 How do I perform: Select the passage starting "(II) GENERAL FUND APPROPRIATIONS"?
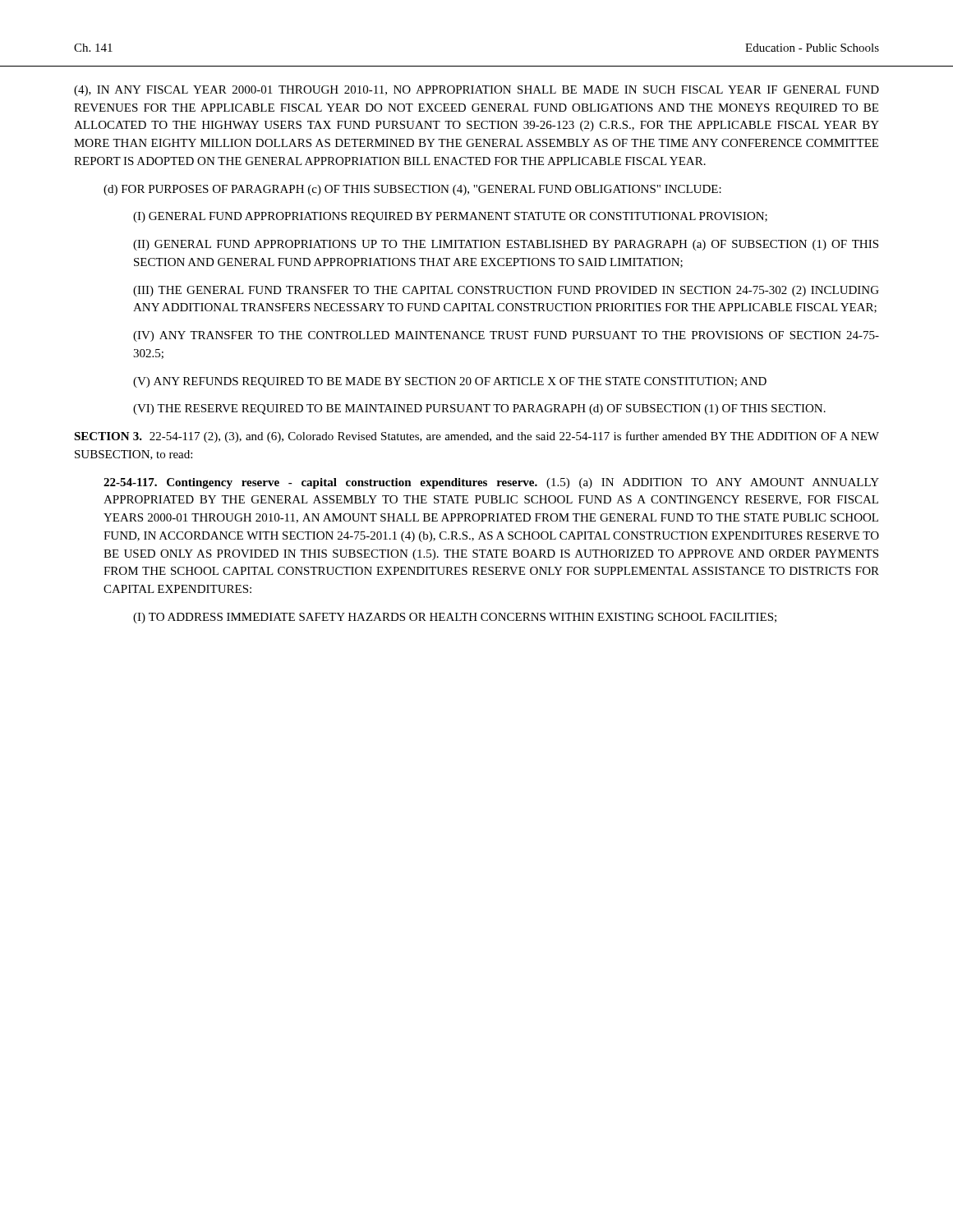coord(506,254)
